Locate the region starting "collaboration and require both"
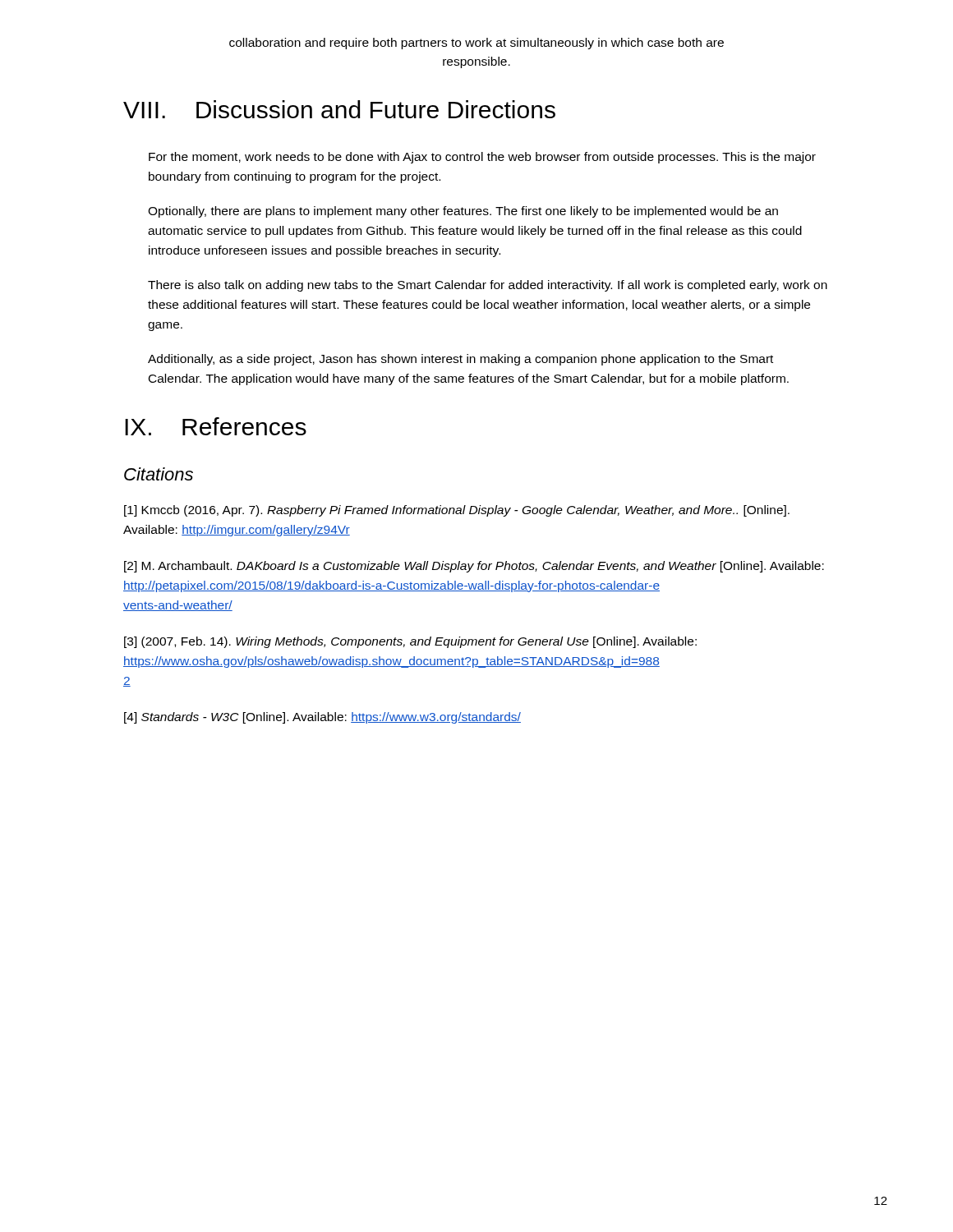Image resolution: width=953 pixels, height=1232 pixels. (476, 52)
